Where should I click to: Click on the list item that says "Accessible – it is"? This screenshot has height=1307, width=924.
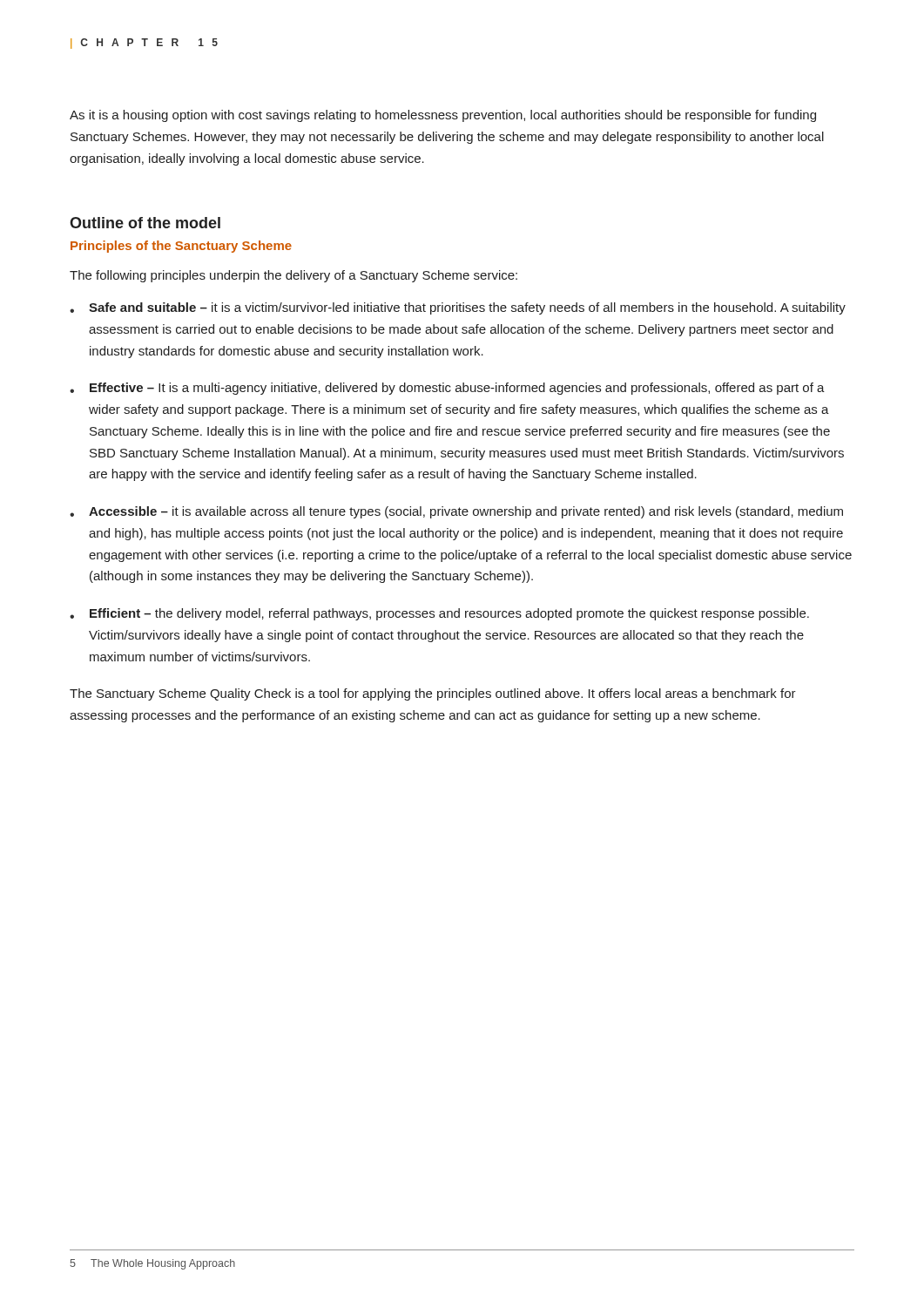click(x=462, y=544)
